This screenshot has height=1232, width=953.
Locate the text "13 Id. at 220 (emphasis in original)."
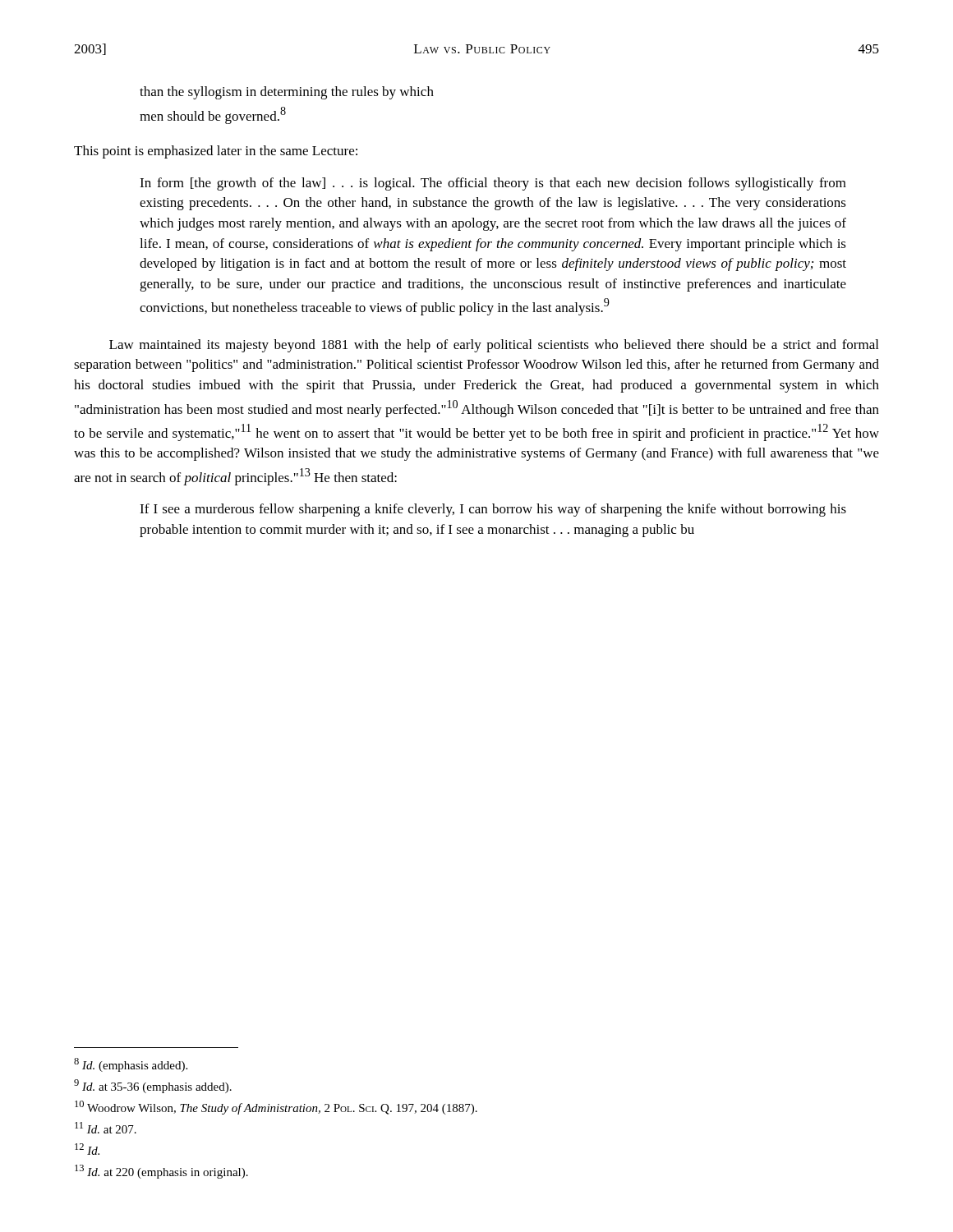pyautogui.click(x=161, y=1170)
